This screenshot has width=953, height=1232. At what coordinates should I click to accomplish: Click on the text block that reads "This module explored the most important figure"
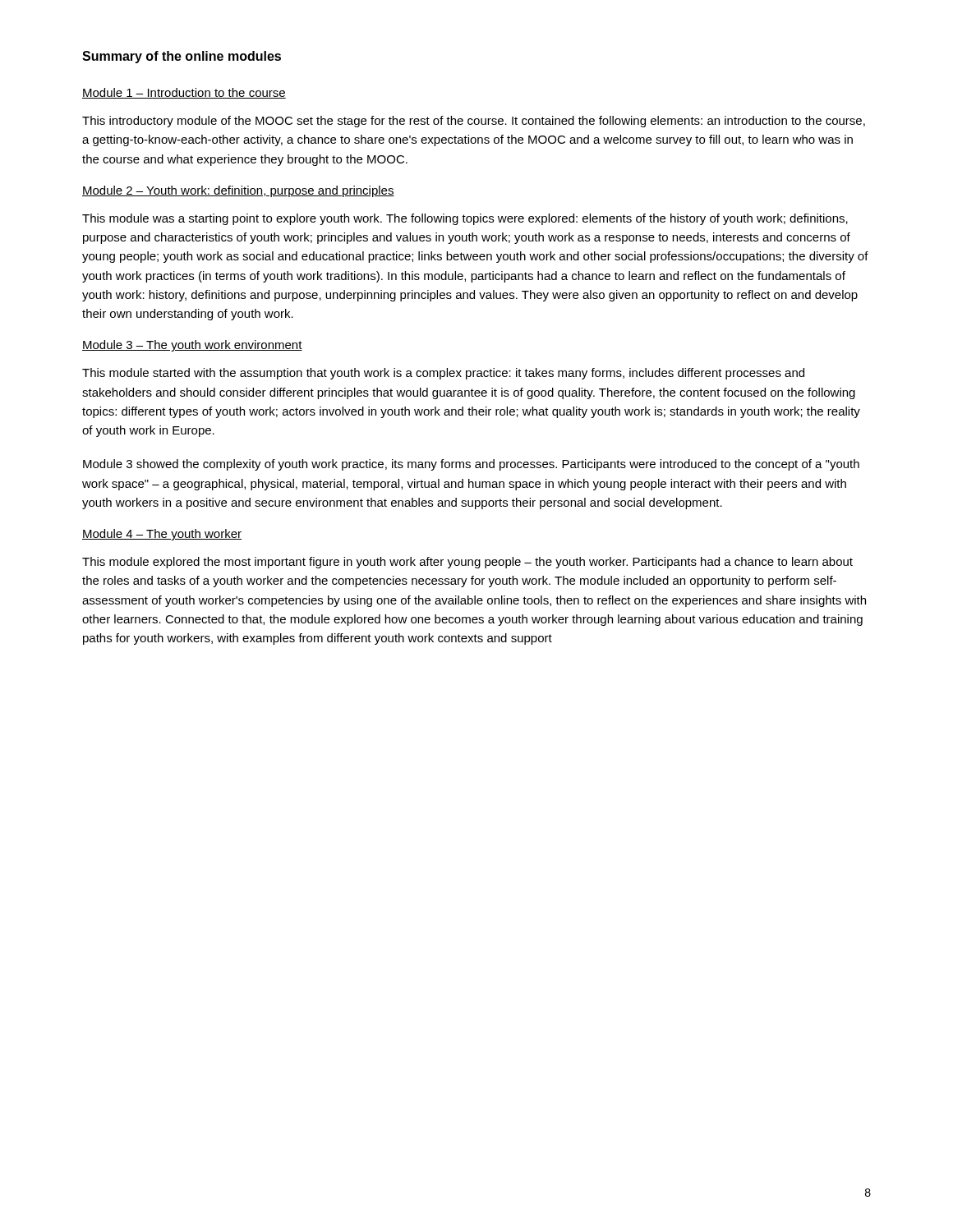(x=474, y=600)
